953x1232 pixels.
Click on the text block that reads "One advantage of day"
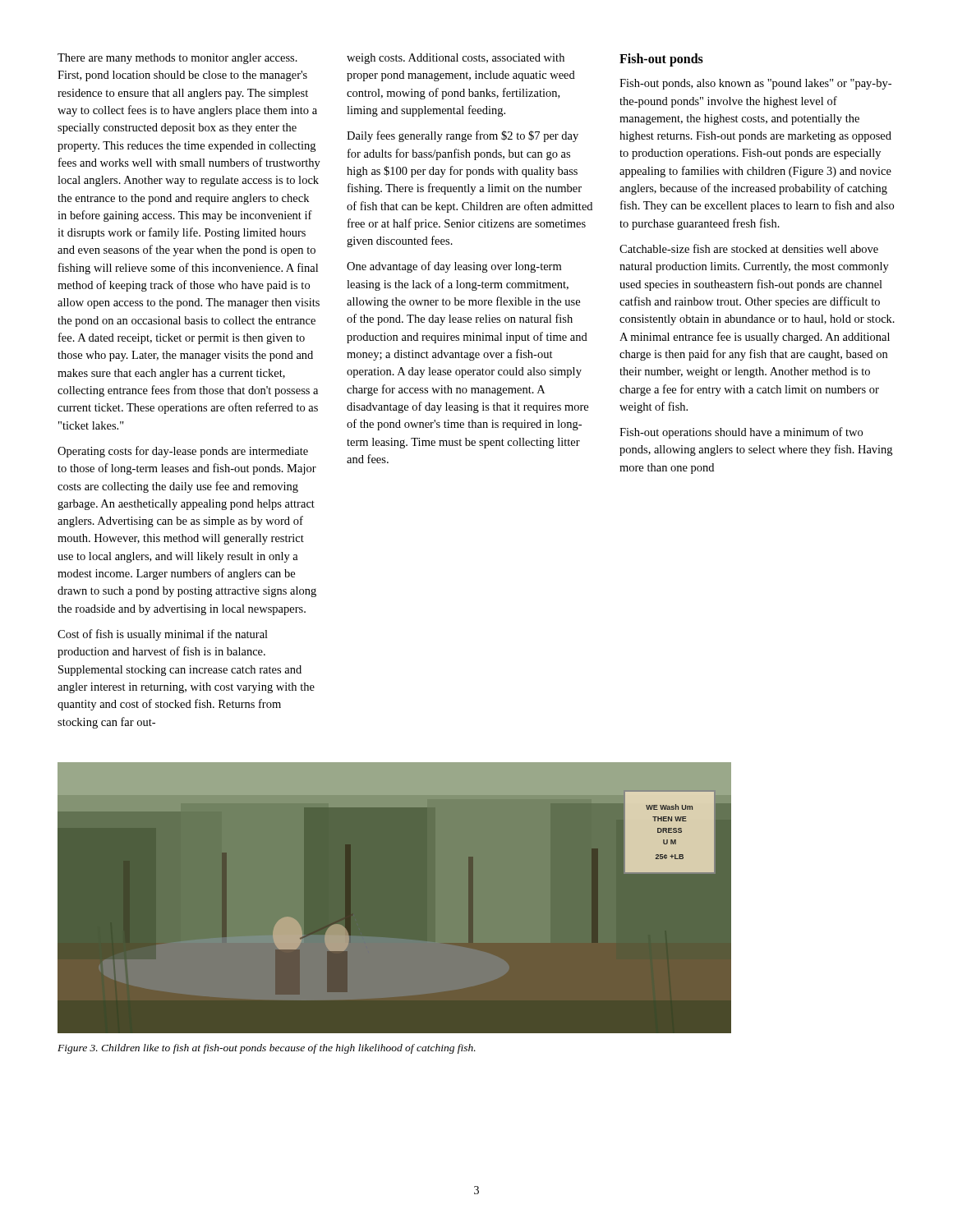click(x=468, y=363)
